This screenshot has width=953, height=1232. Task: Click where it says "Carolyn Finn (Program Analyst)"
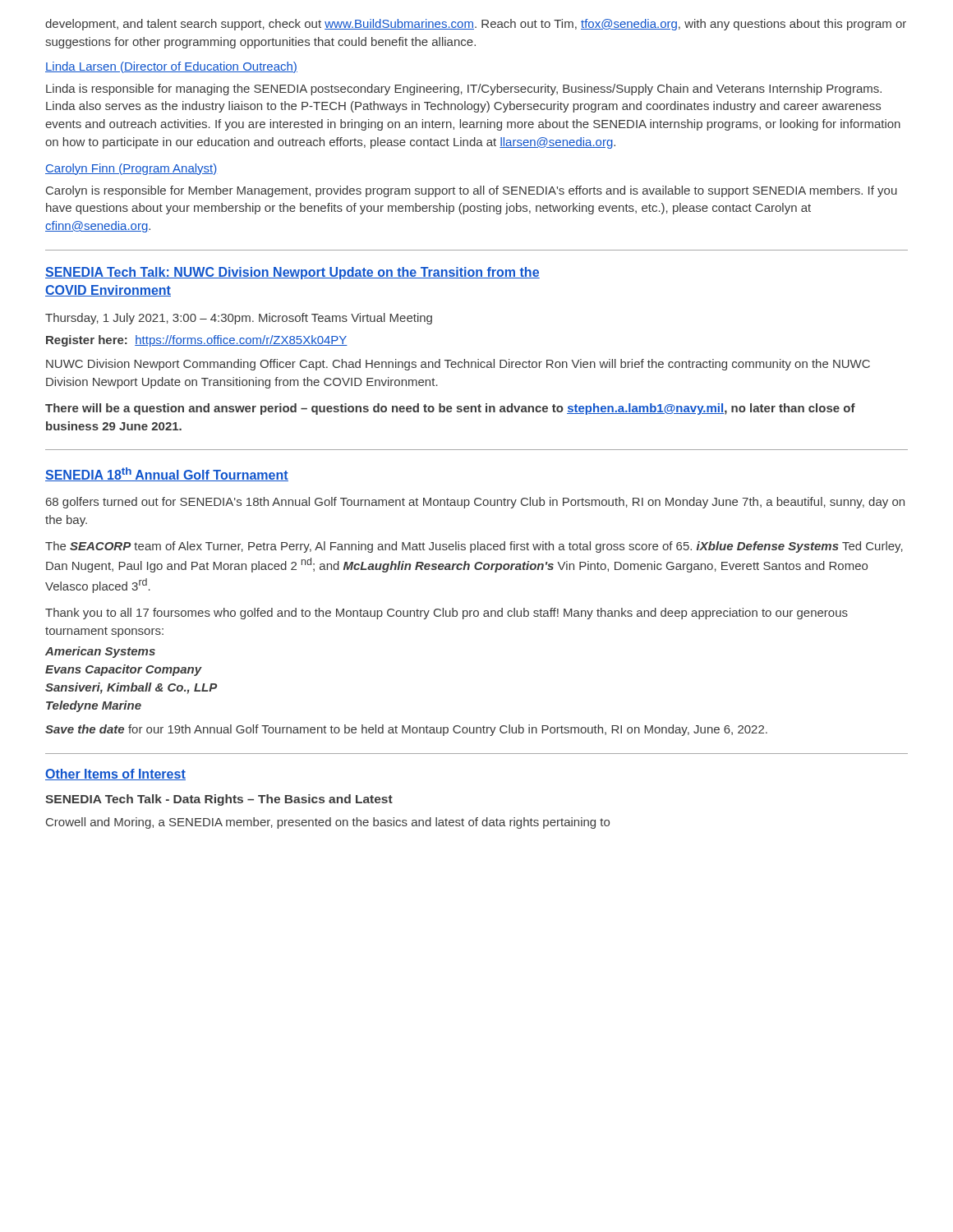131,169
